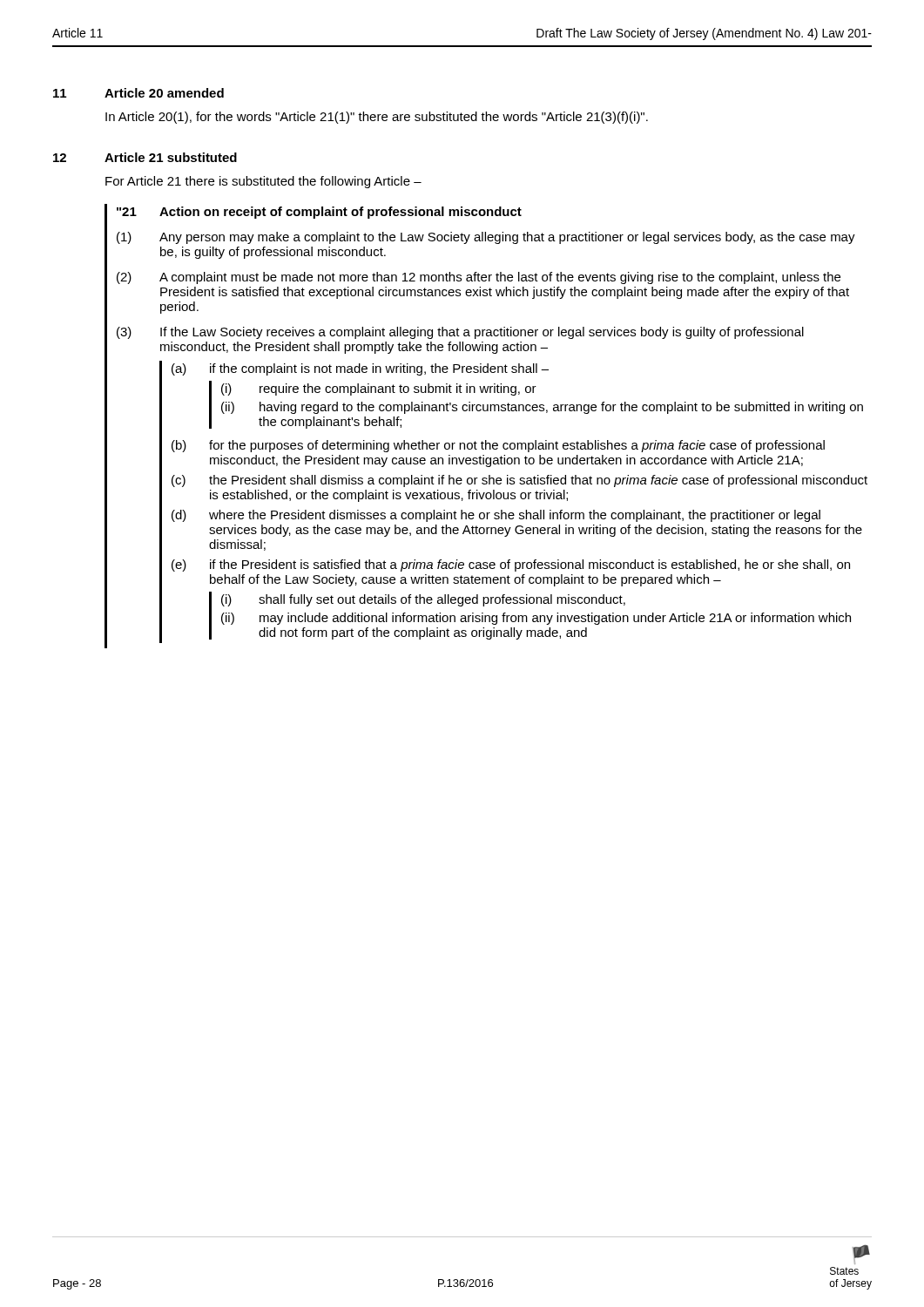
Task: Click on the text block starting "(i) require the complainant"
Action: click(x=378, y=388)
